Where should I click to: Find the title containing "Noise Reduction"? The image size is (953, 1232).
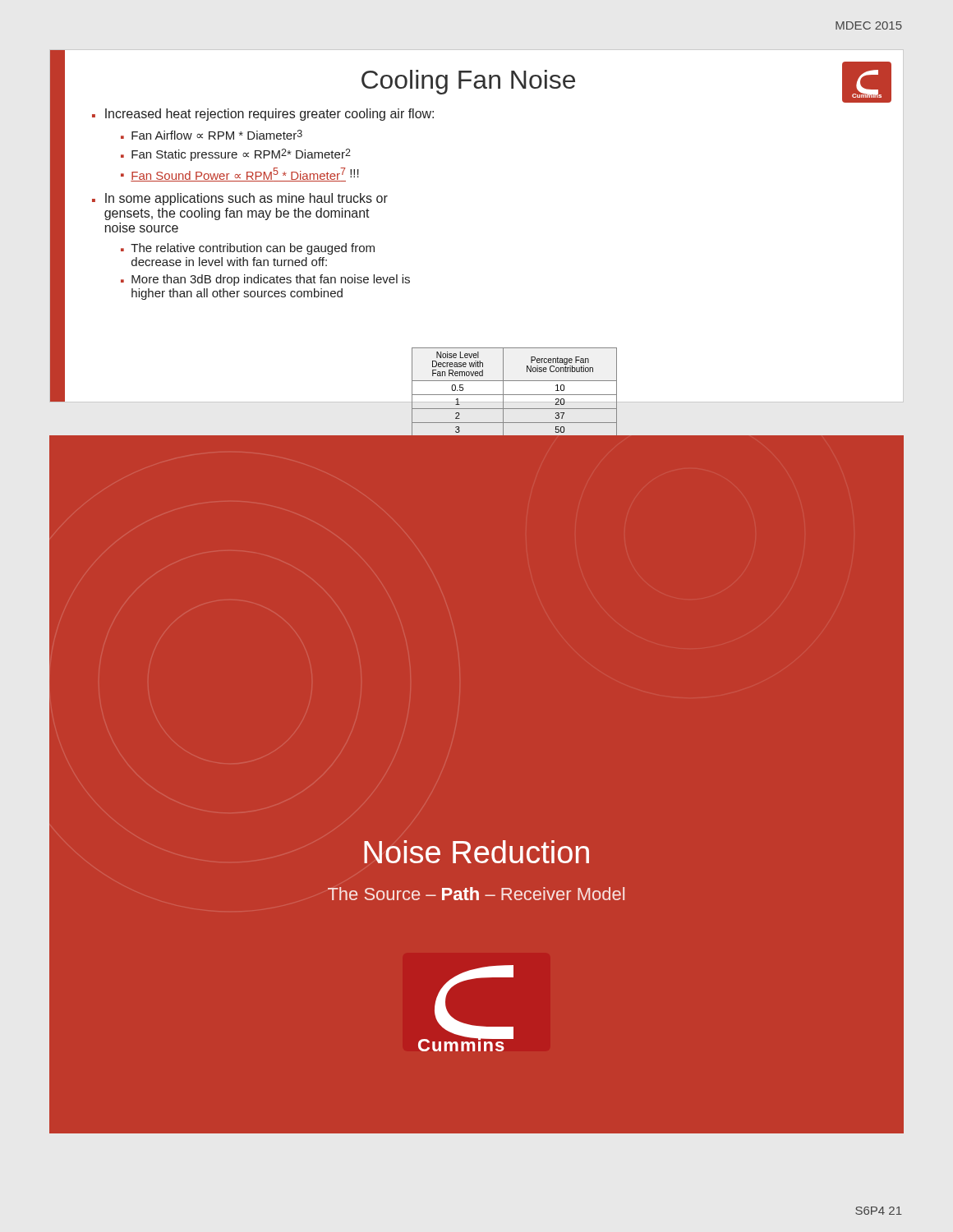click(x=476, y=853)
